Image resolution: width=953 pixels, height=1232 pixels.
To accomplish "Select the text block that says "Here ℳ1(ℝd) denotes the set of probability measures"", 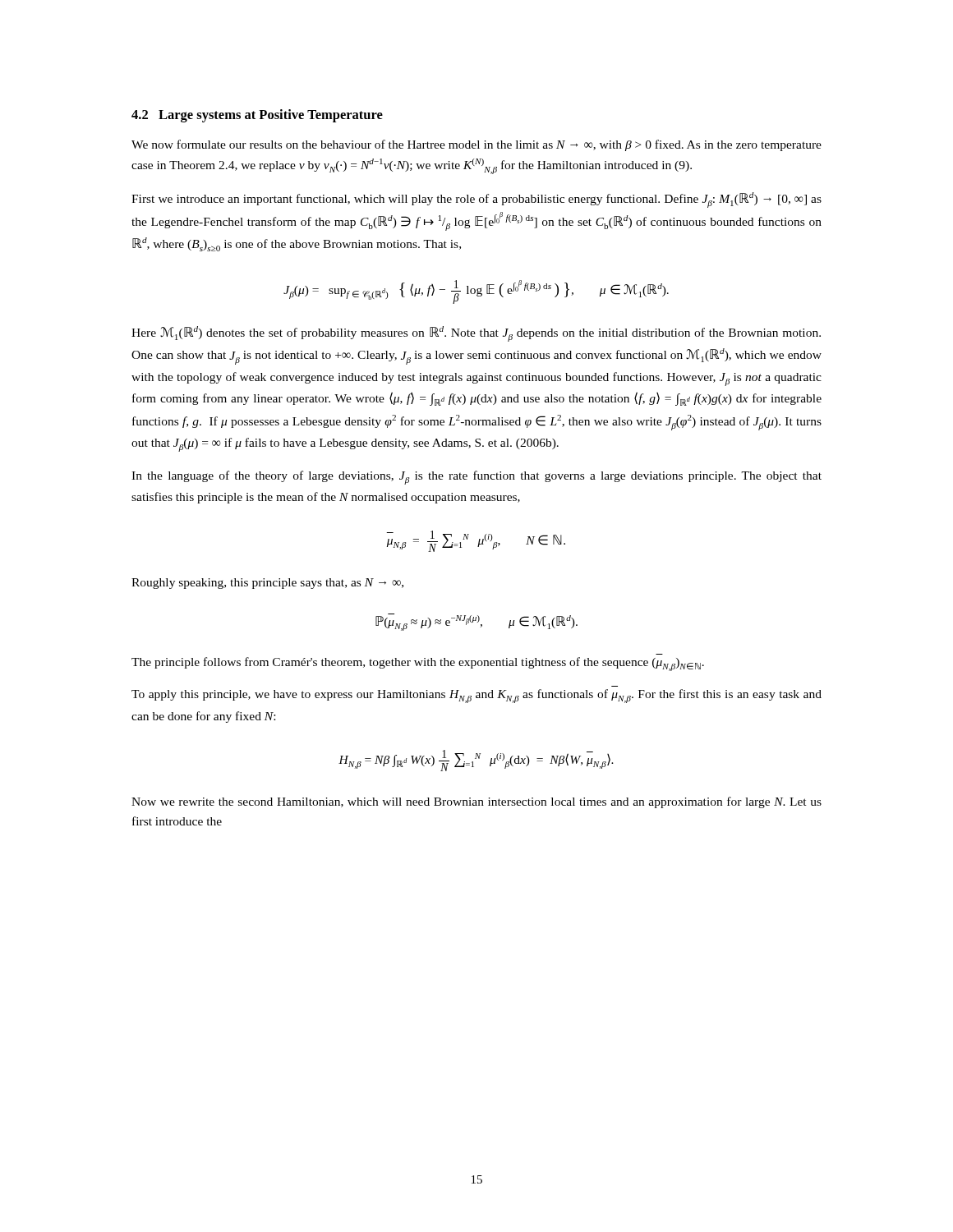I will (x=476, y=388).
